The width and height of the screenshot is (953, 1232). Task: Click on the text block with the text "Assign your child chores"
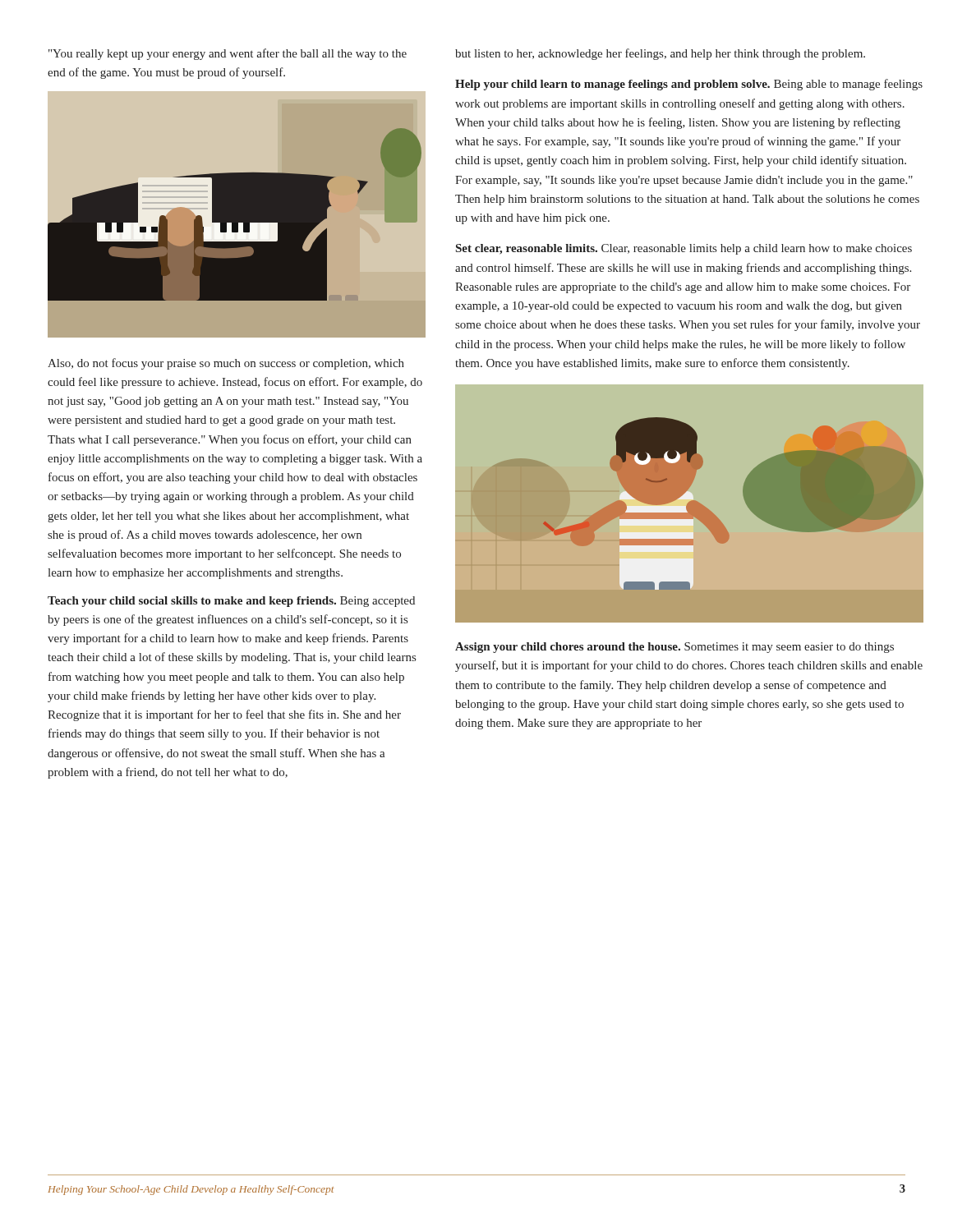click(x=689, y=685)
